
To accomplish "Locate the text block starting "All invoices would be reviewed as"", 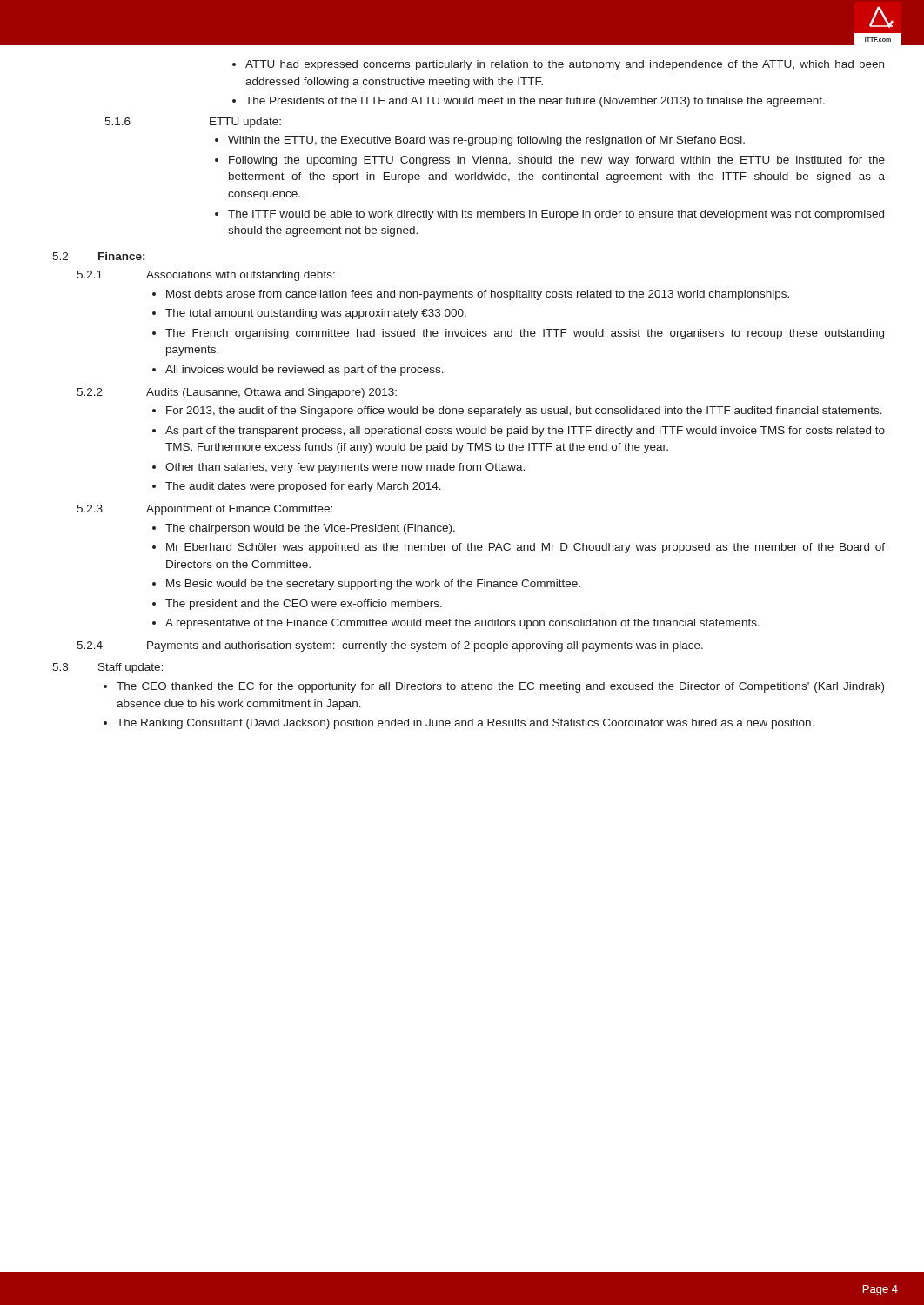I will click(305, 369).
